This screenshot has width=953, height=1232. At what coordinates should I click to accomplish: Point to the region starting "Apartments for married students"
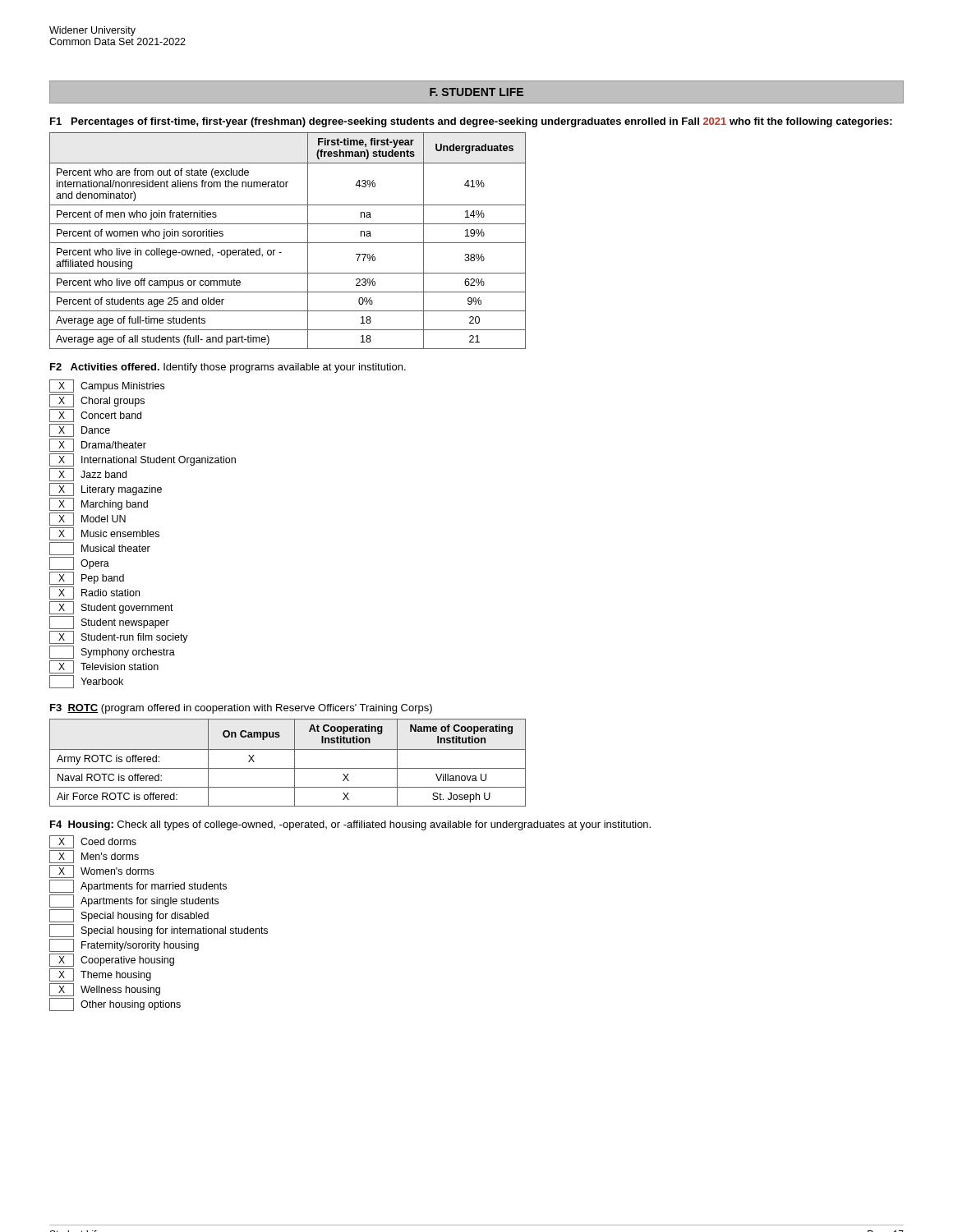point(138,886)
